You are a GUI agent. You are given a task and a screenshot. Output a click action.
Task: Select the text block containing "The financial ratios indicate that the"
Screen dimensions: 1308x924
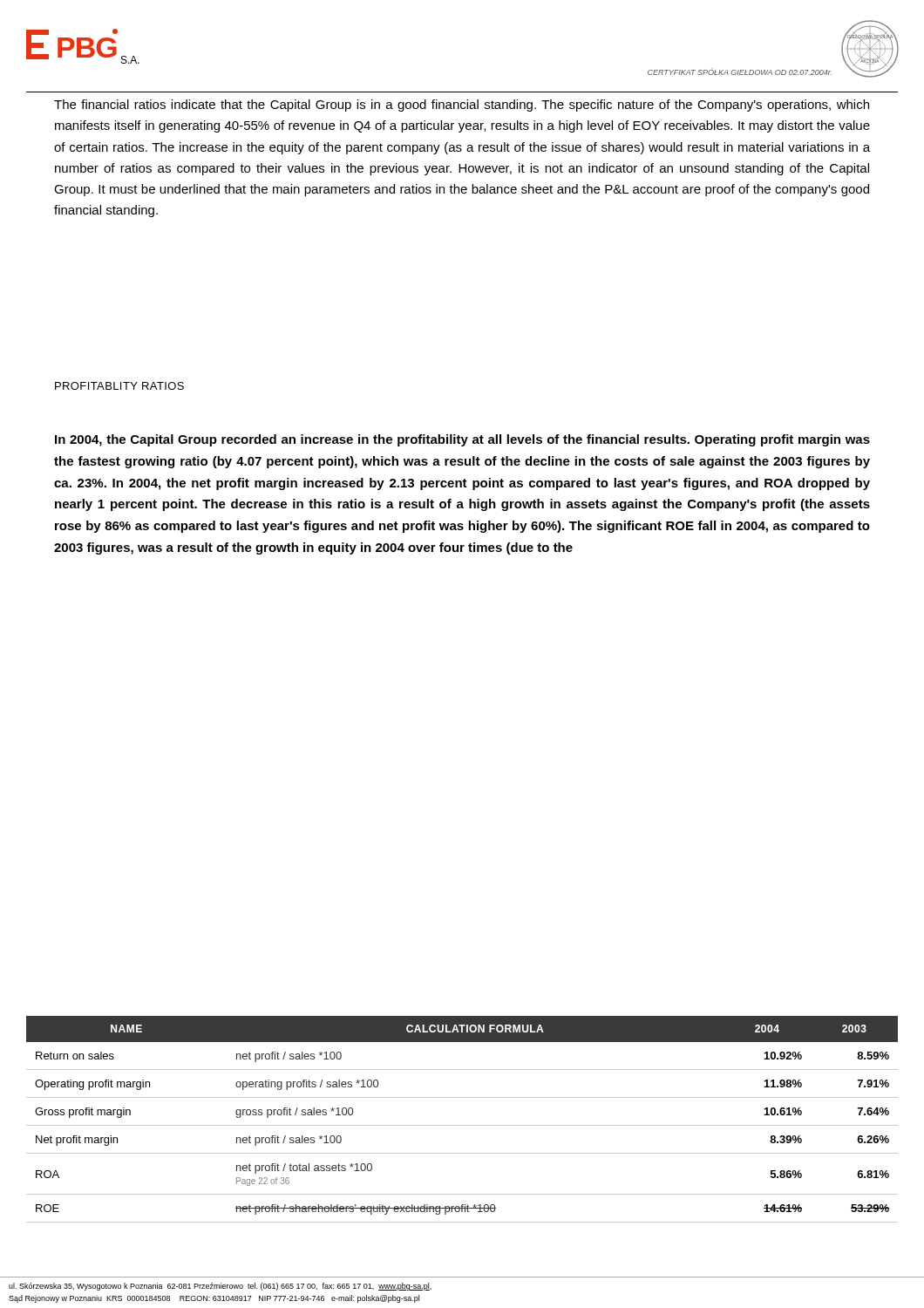[462, 157]
